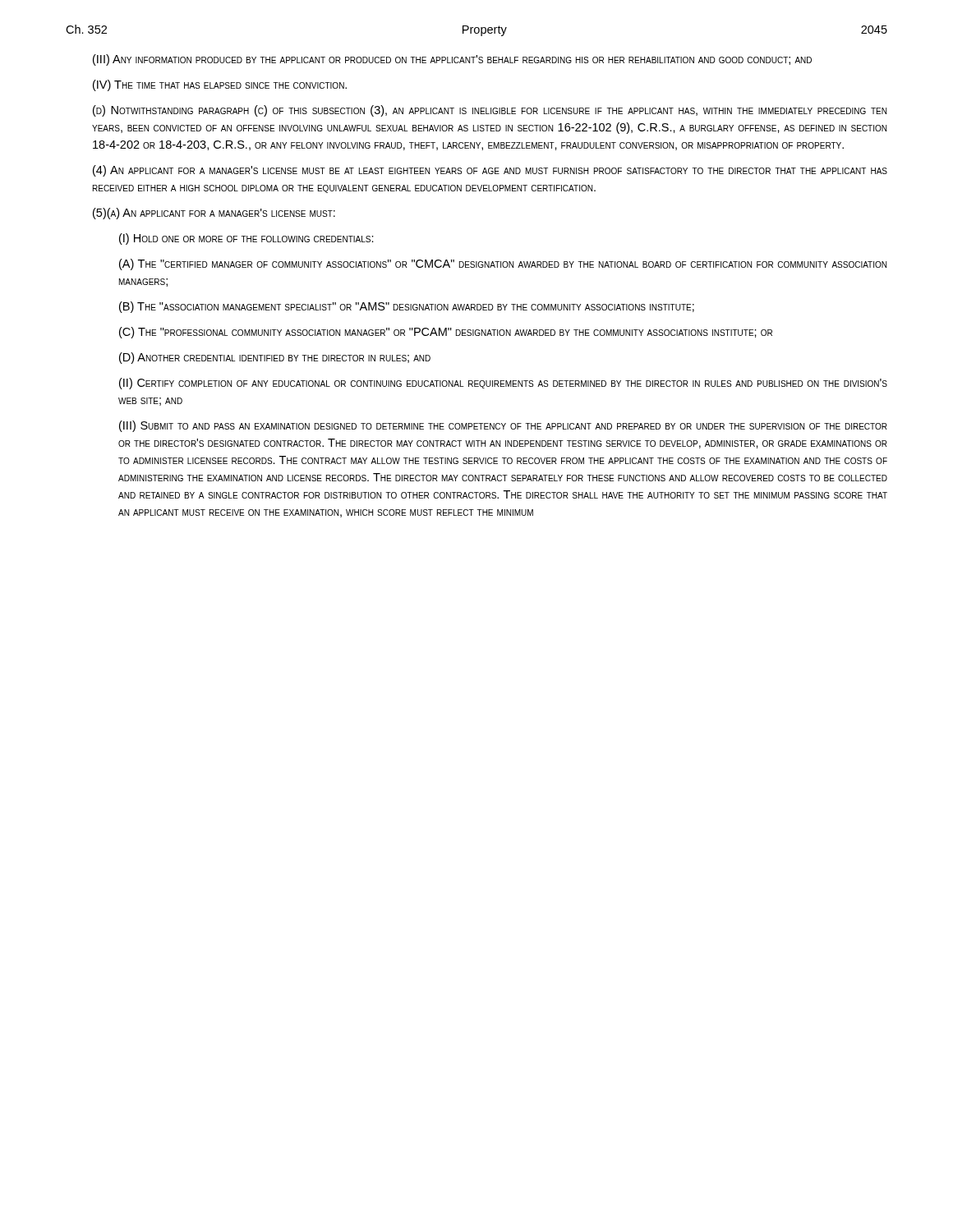Select the text block that reads "(C) The "professional"

click(x=503, y=332)
